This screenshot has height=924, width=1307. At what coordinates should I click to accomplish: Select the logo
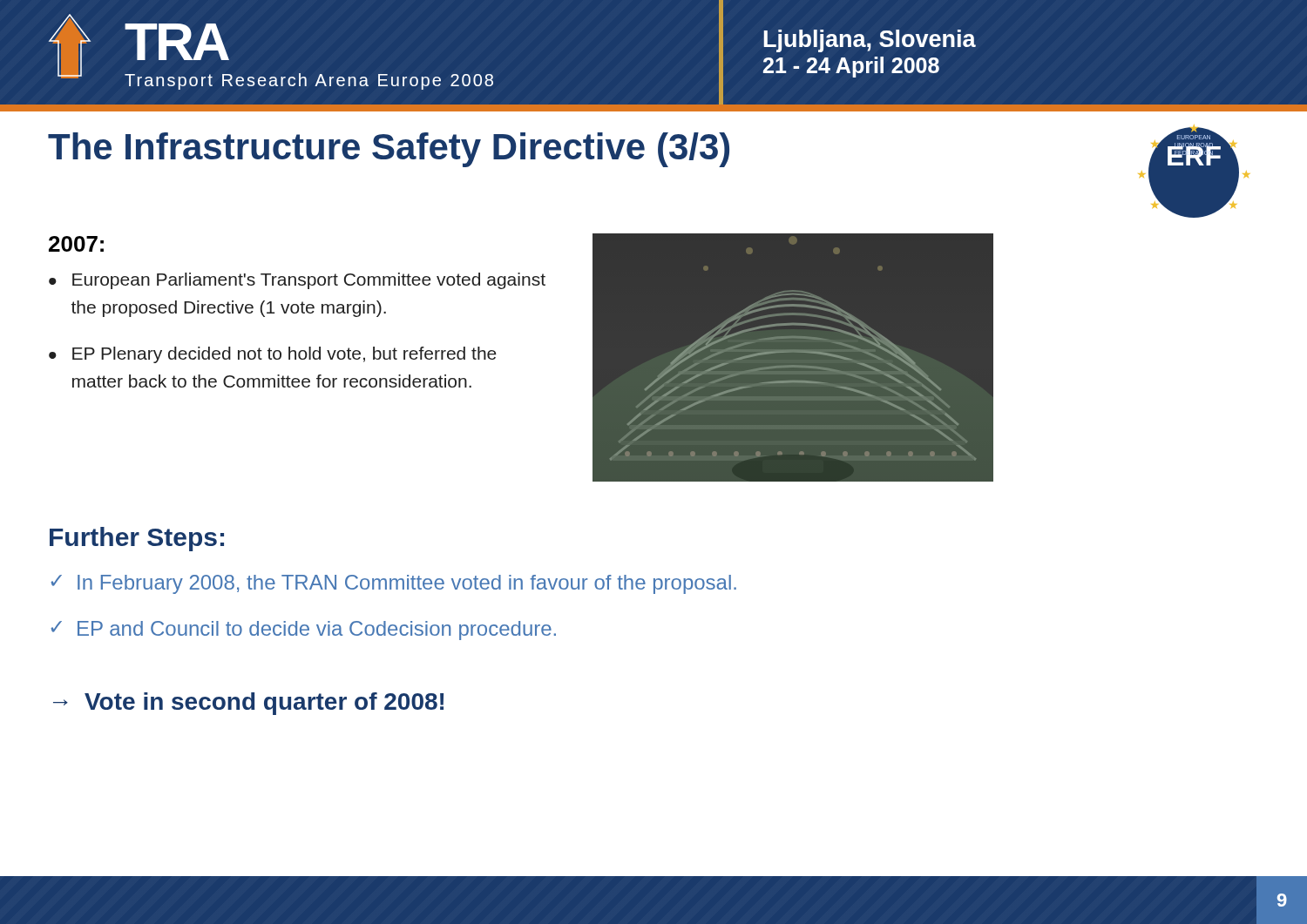click(x=1194, y=172)
